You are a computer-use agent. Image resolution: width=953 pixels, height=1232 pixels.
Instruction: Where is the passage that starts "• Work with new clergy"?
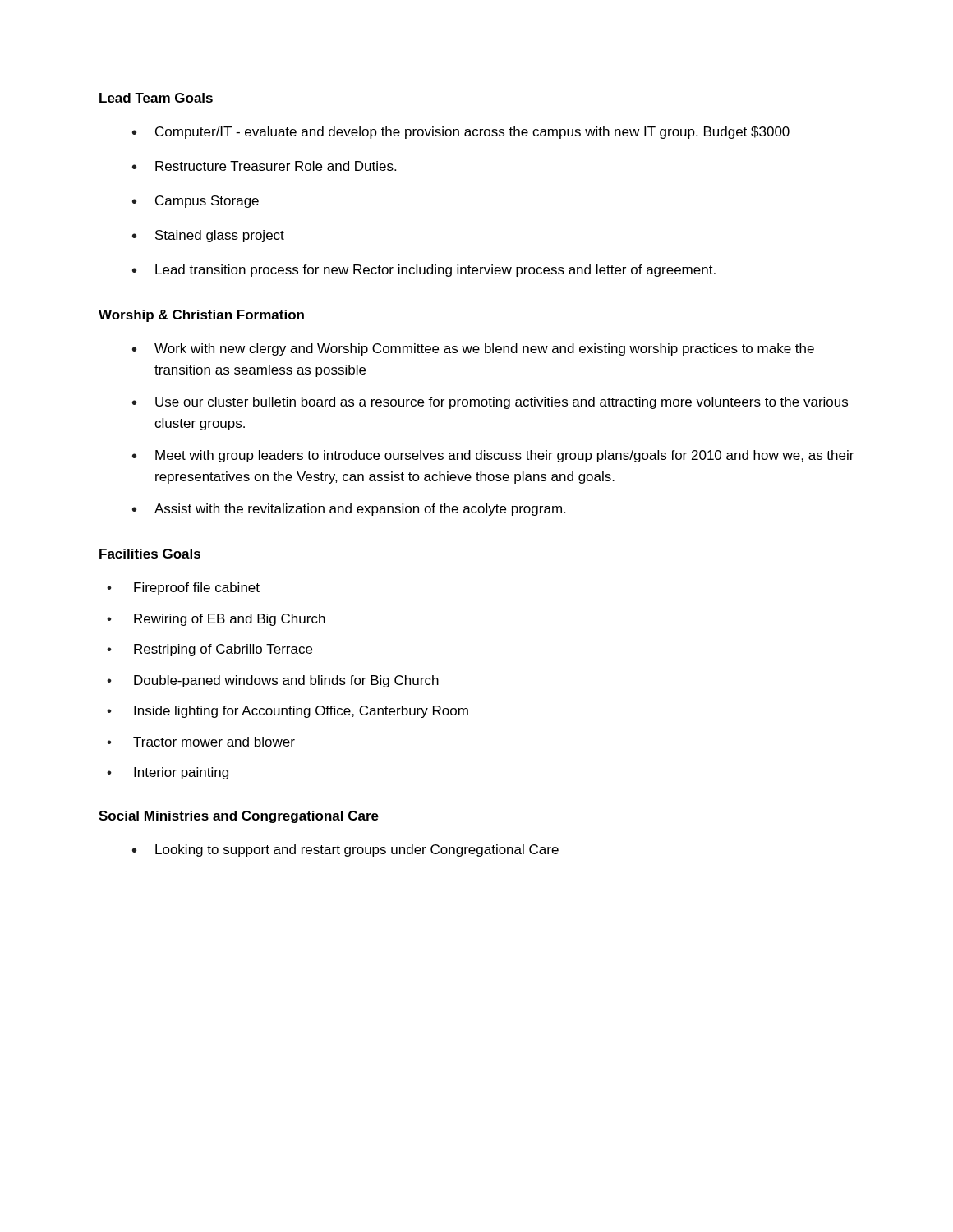493,359
